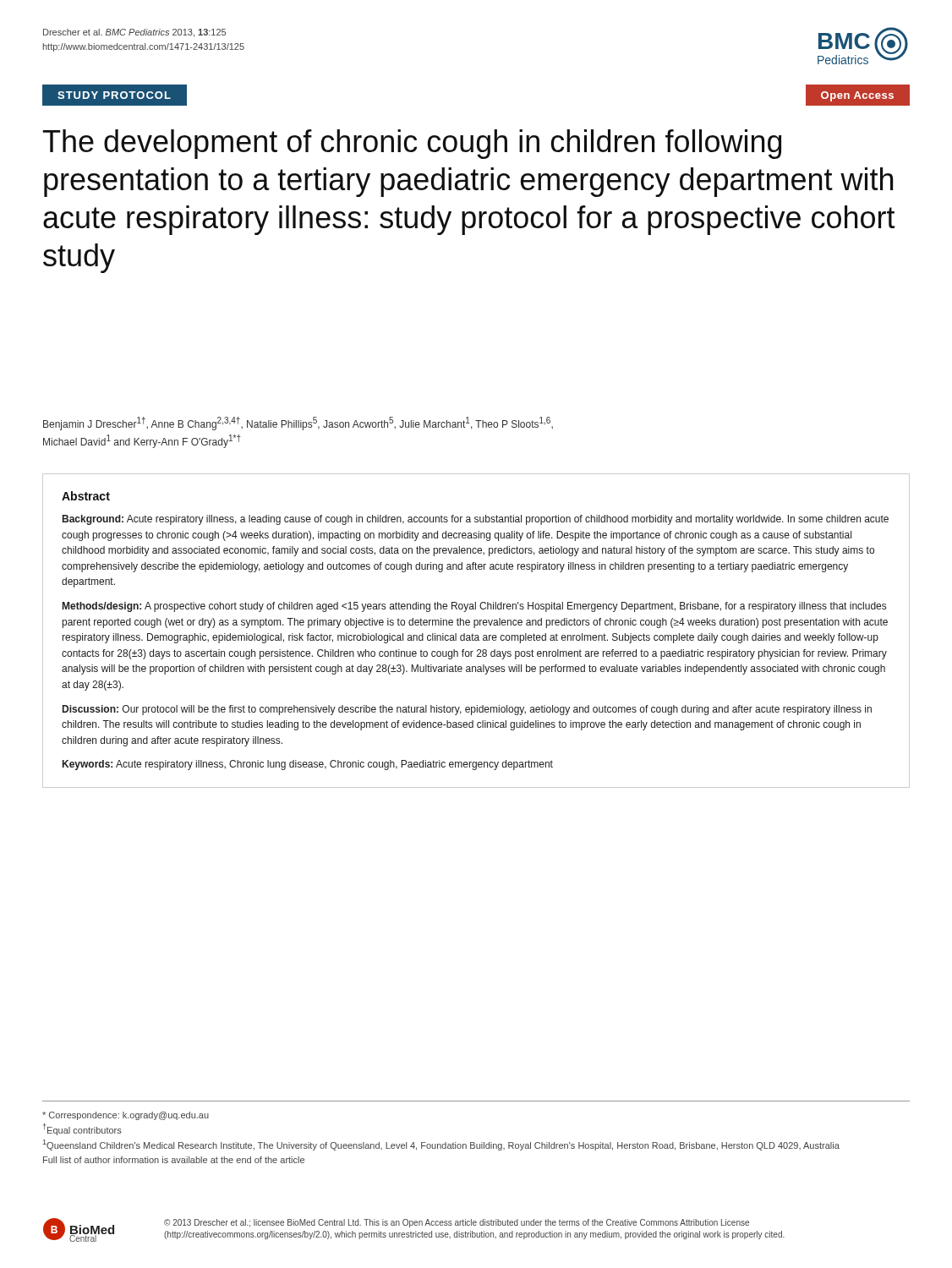952x1268 pixels.
Task: Navigate to the block starting "Benjamin J Drescher1†,"
Action: click(298, 432)
